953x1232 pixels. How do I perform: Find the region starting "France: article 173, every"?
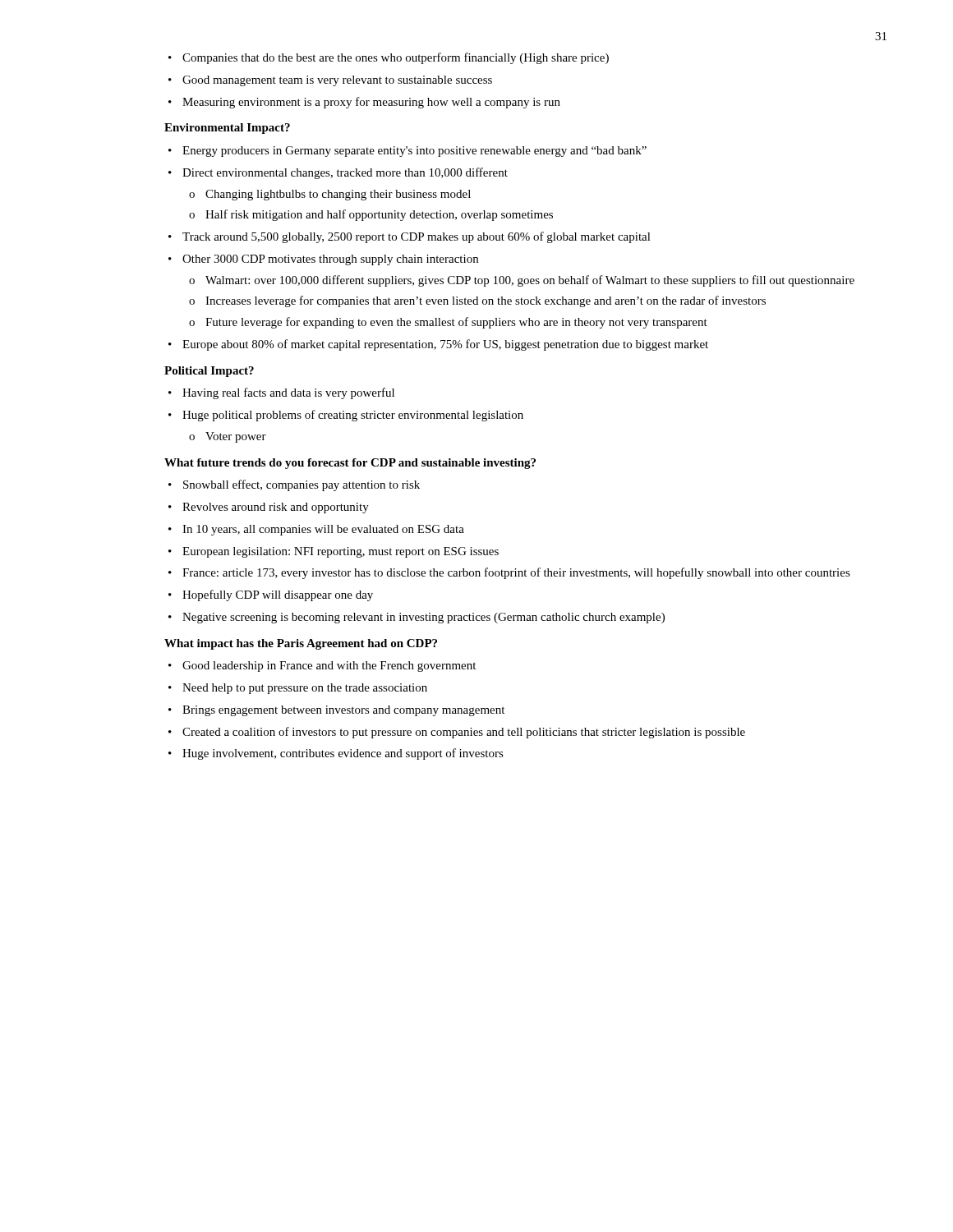(x=516, y=573)
